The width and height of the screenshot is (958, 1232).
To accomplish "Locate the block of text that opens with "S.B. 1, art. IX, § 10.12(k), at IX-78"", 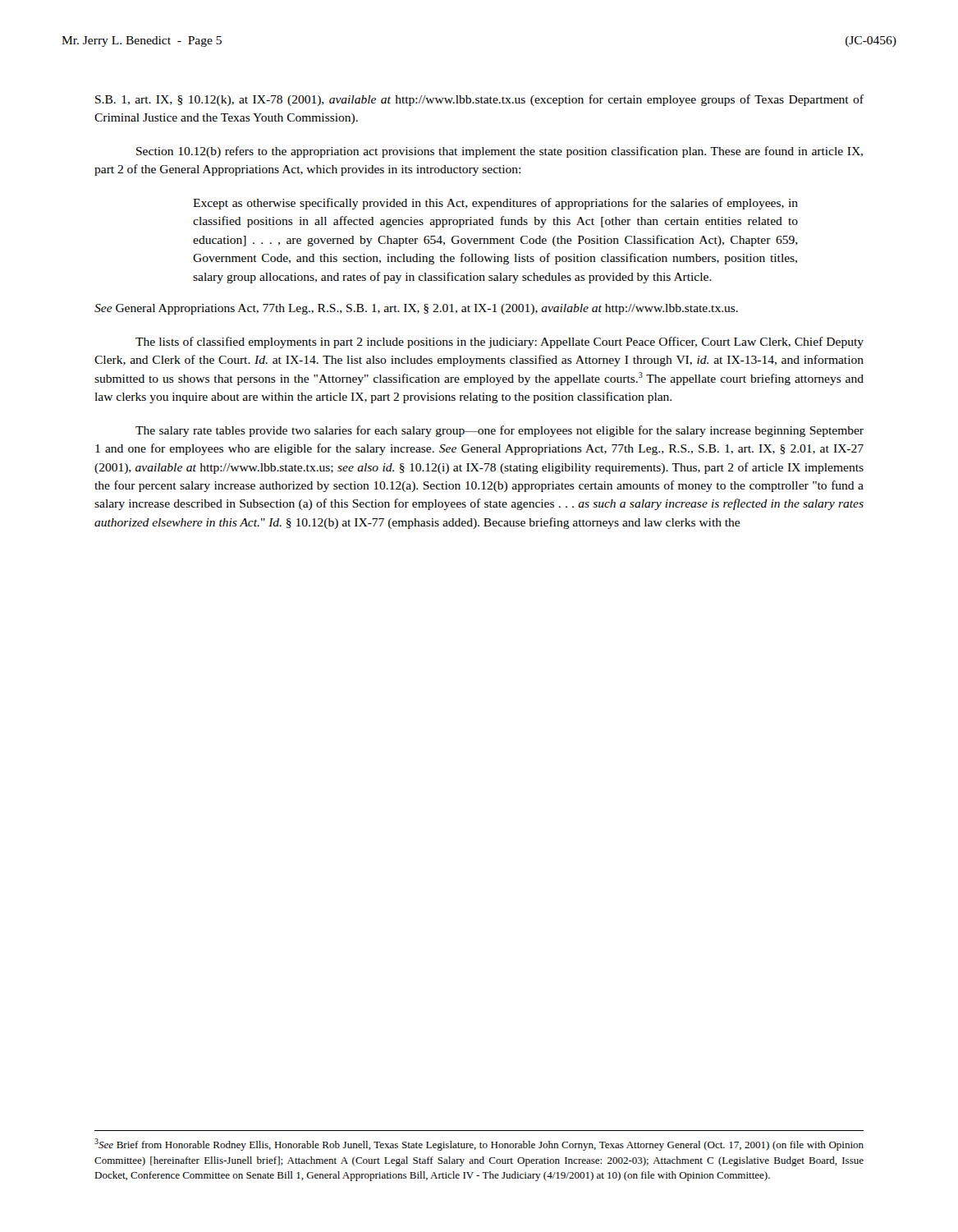I will tap(479, 108).
